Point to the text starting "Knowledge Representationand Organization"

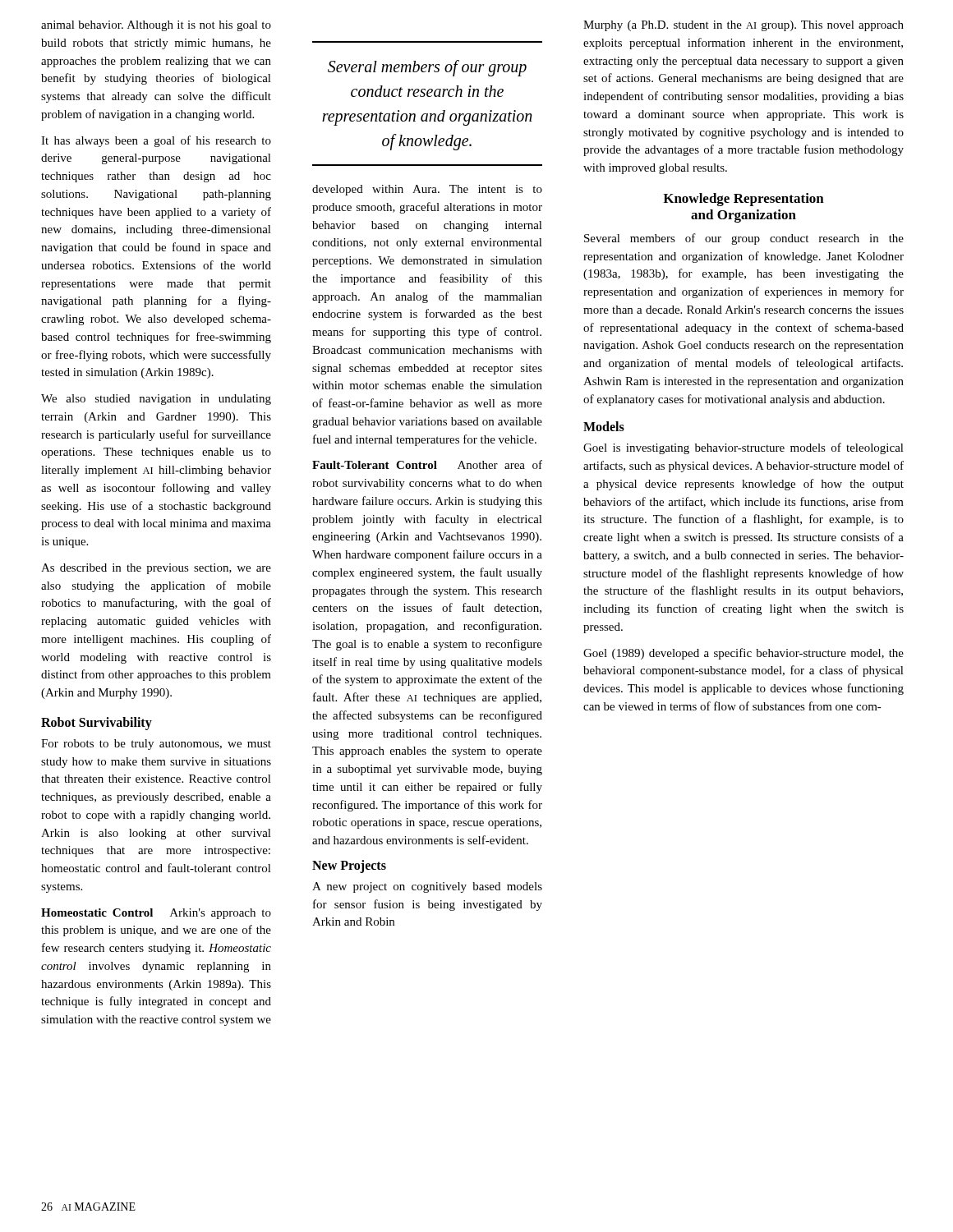click(x=743, y=206)
